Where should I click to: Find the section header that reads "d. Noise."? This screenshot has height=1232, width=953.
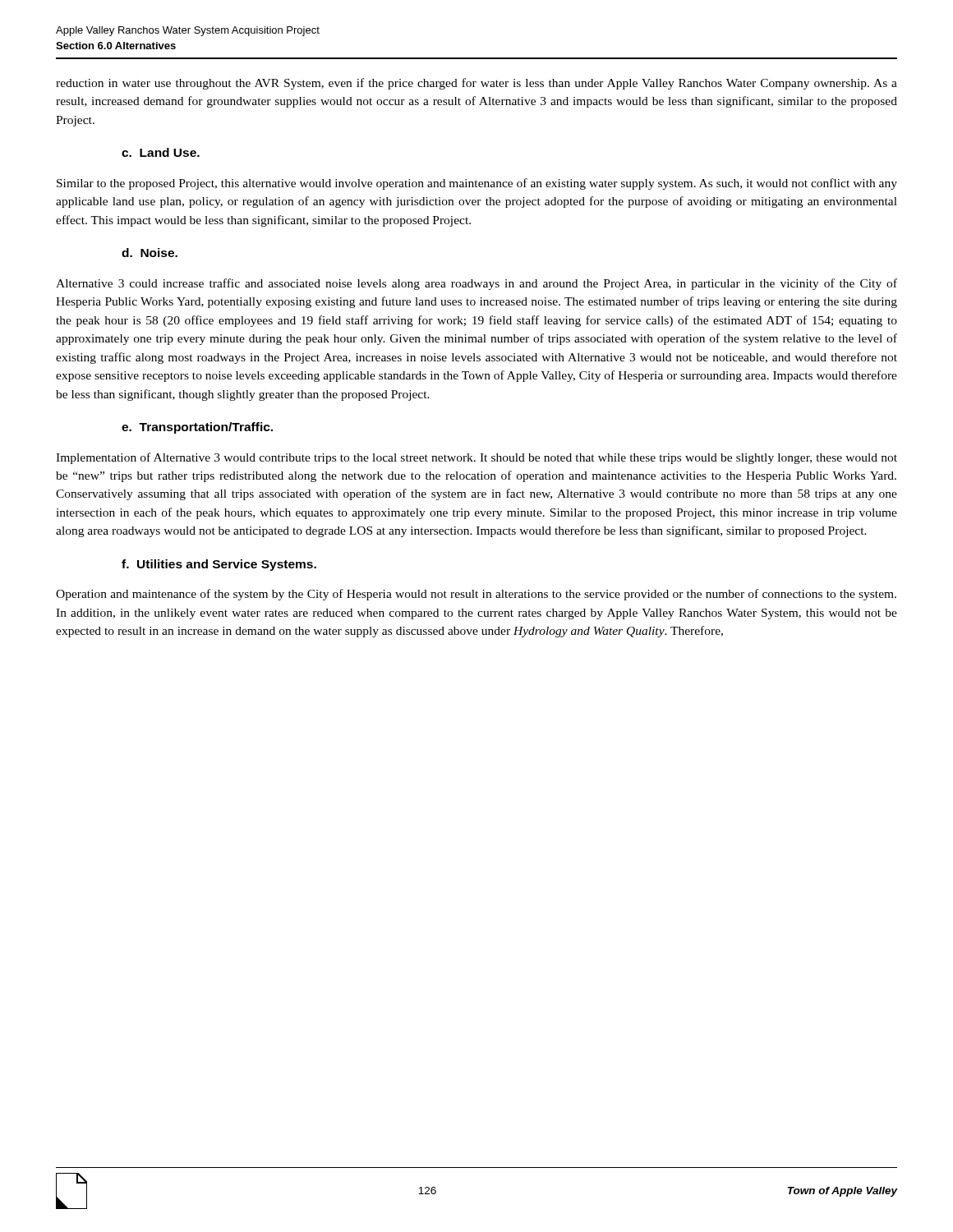pyautogui.click(x=150, y=253)
